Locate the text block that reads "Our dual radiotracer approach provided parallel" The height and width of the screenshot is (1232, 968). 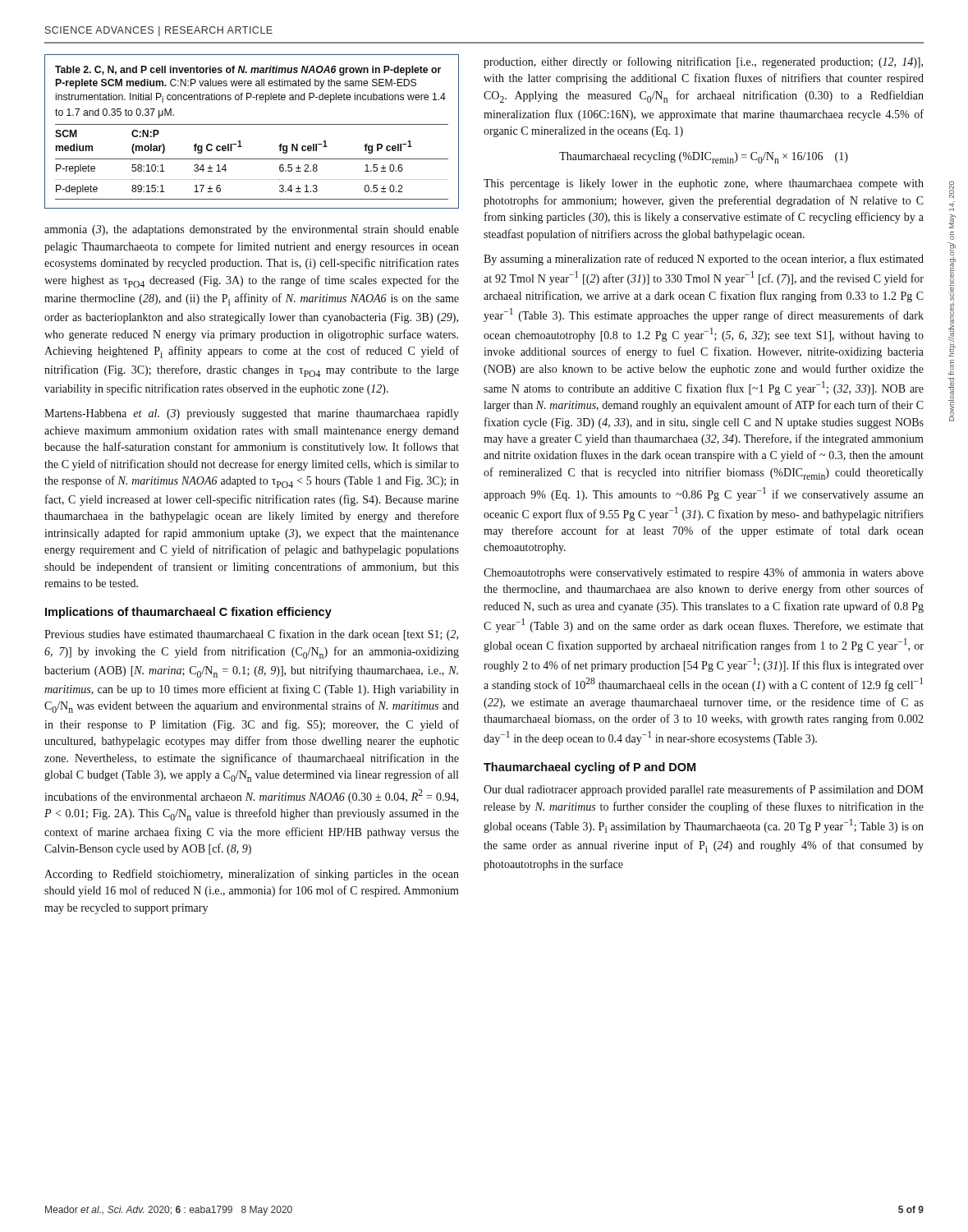coord(704,827)
